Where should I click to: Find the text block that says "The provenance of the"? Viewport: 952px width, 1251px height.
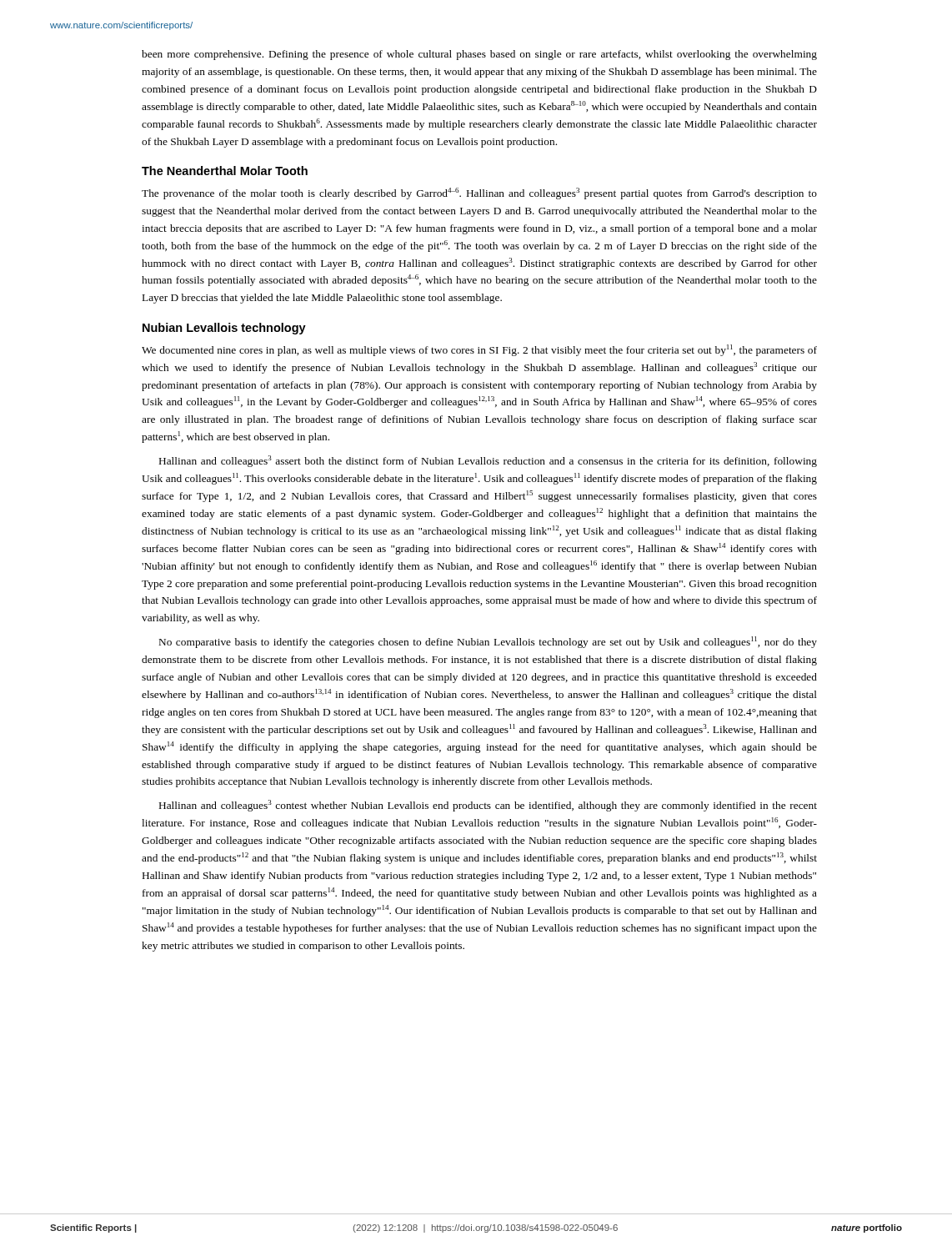click(x=479, y=246)
